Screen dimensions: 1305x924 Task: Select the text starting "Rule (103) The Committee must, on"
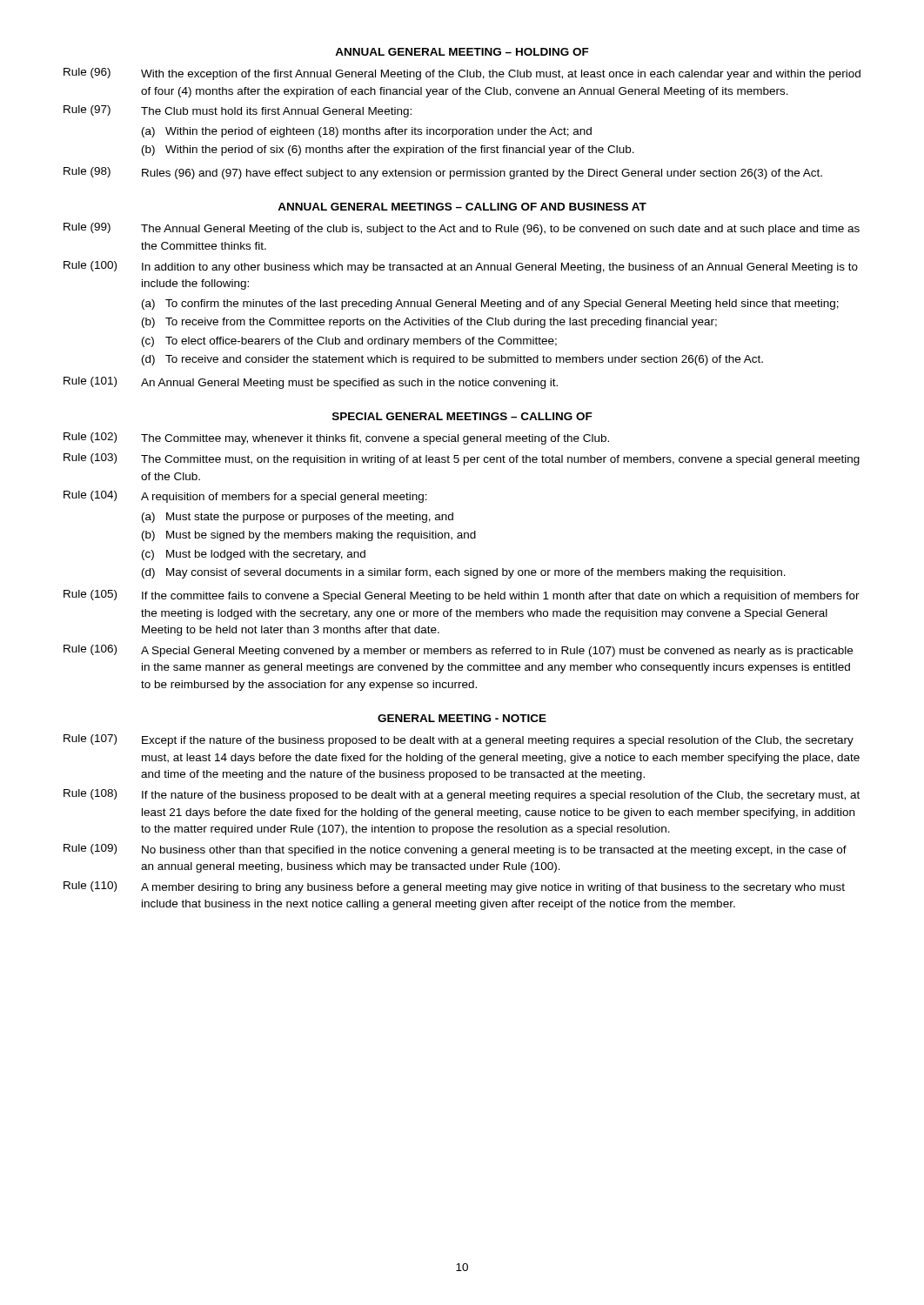tap(462, 468)
